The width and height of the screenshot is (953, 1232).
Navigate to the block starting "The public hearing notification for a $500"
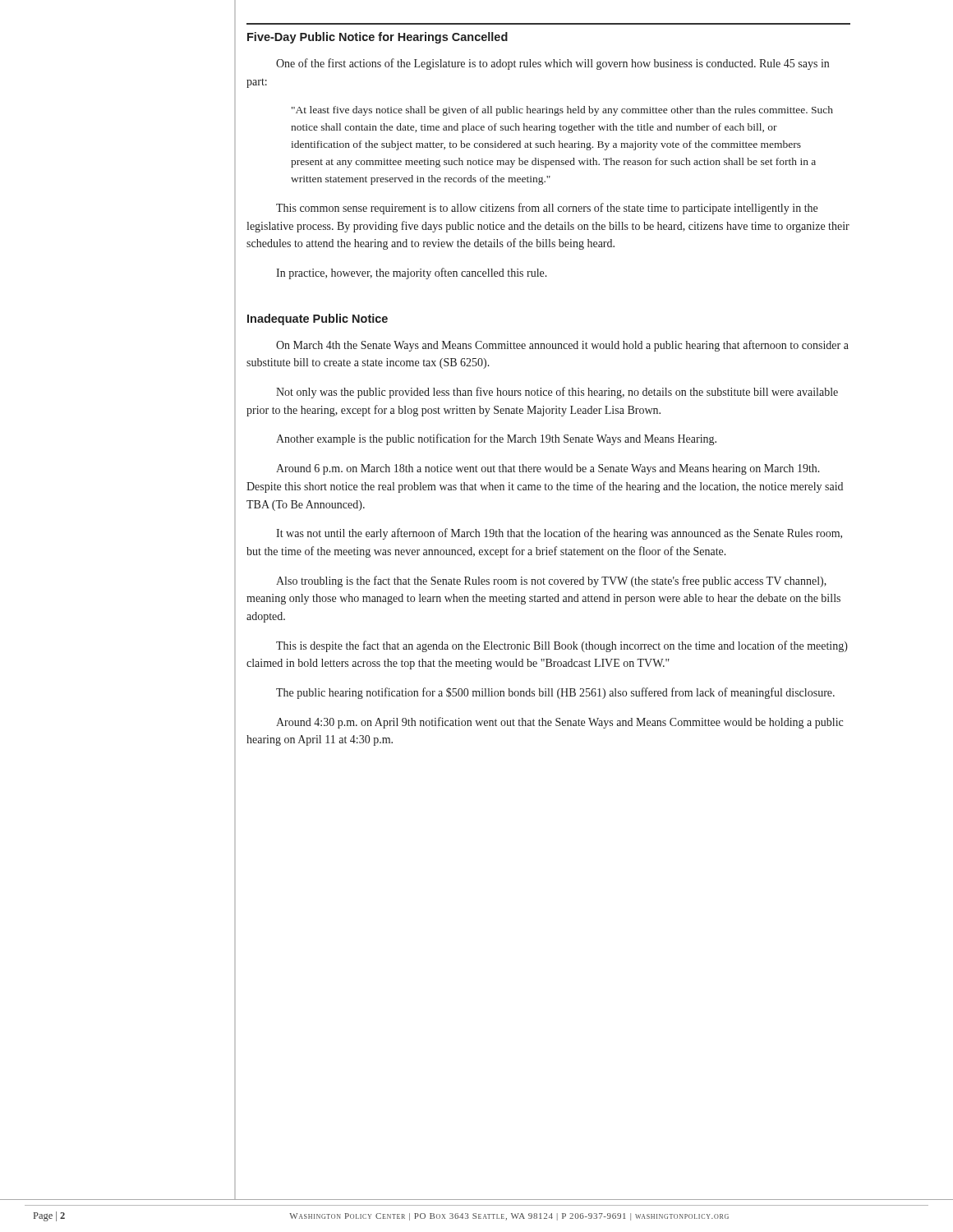click(x=556, y=693)
